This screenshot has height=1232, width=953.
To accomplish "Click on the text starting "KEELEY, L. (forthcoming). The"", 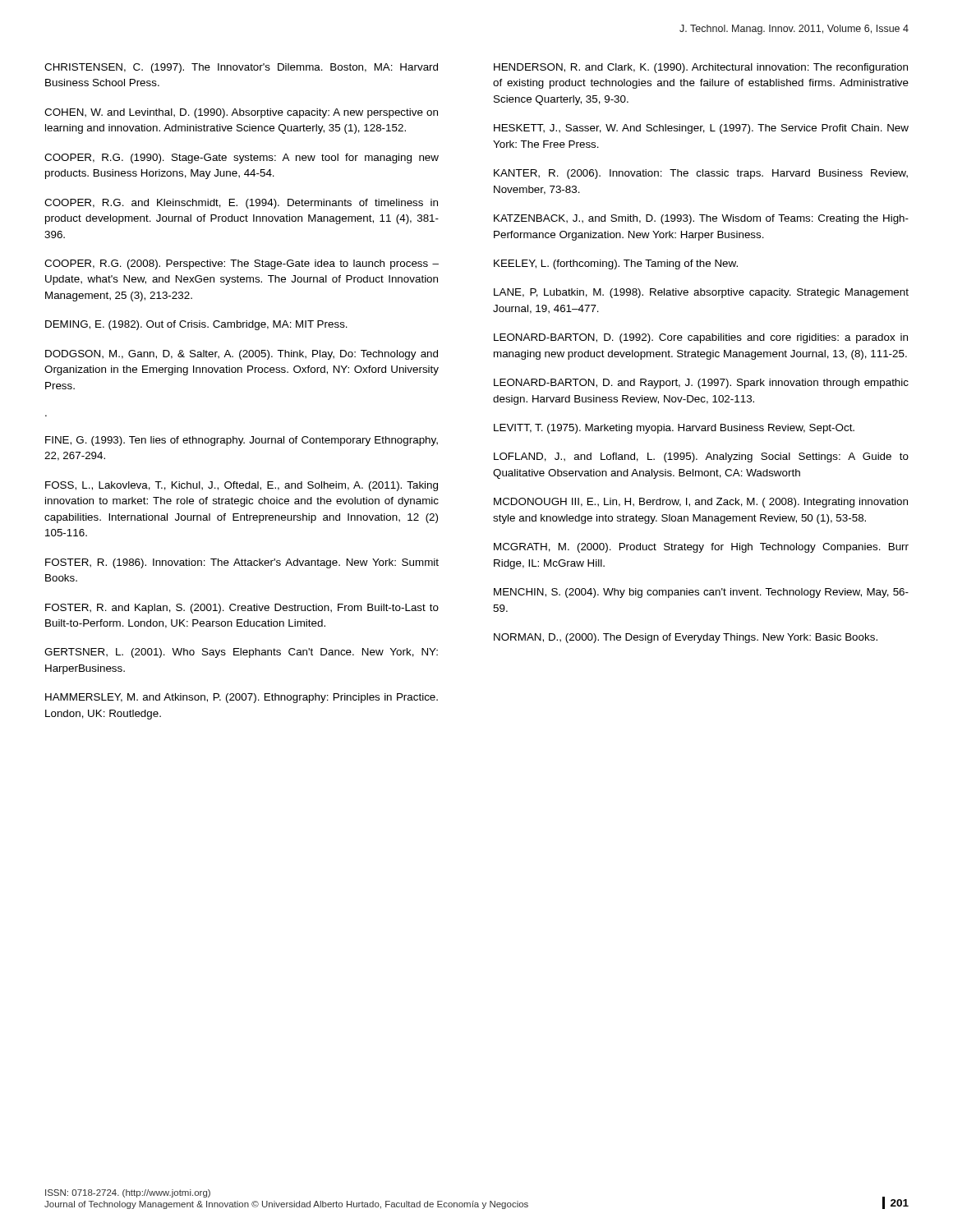I will point(616,263).
